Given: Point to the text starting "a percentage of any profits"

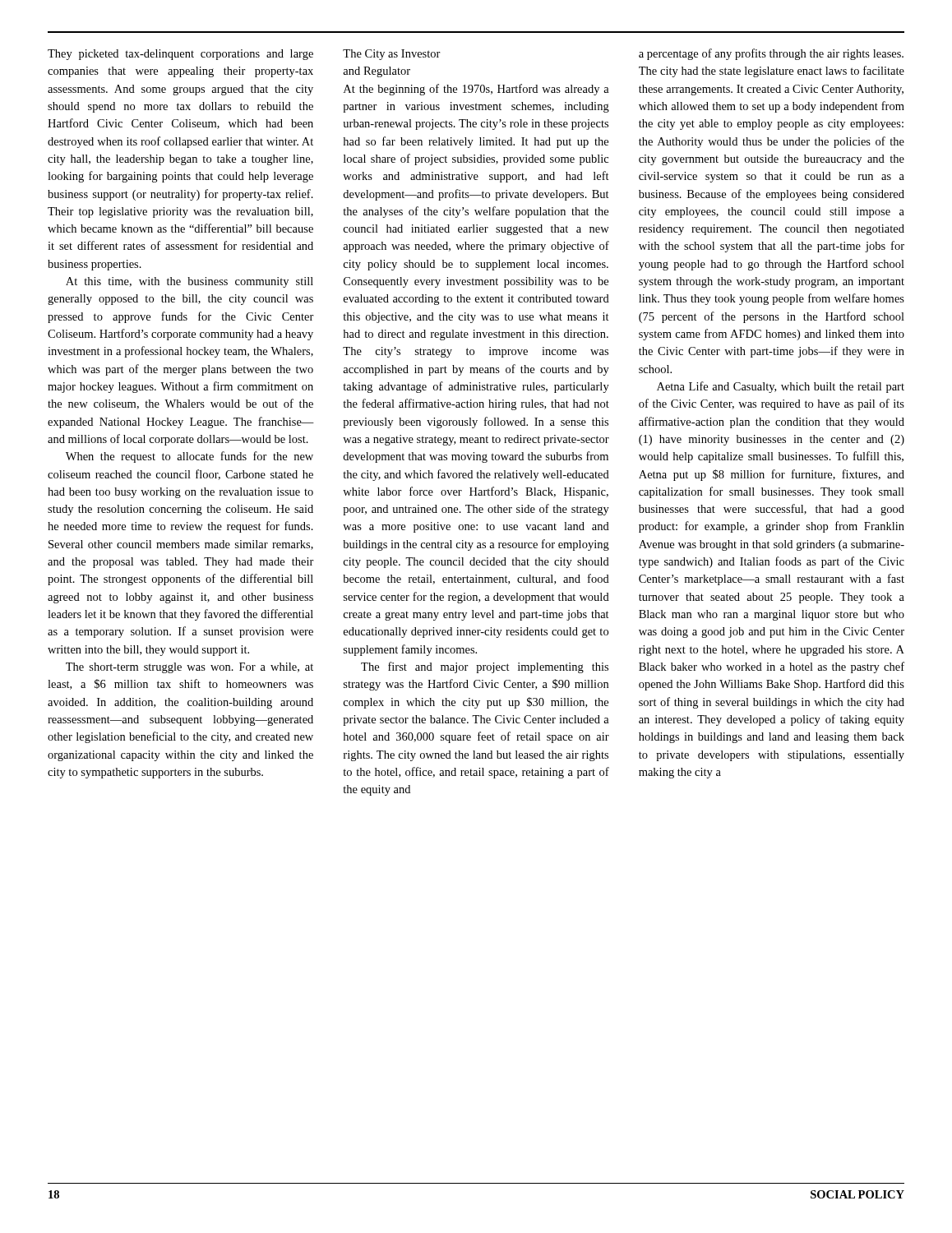Looking at the screenshot, I should (771, 413).
